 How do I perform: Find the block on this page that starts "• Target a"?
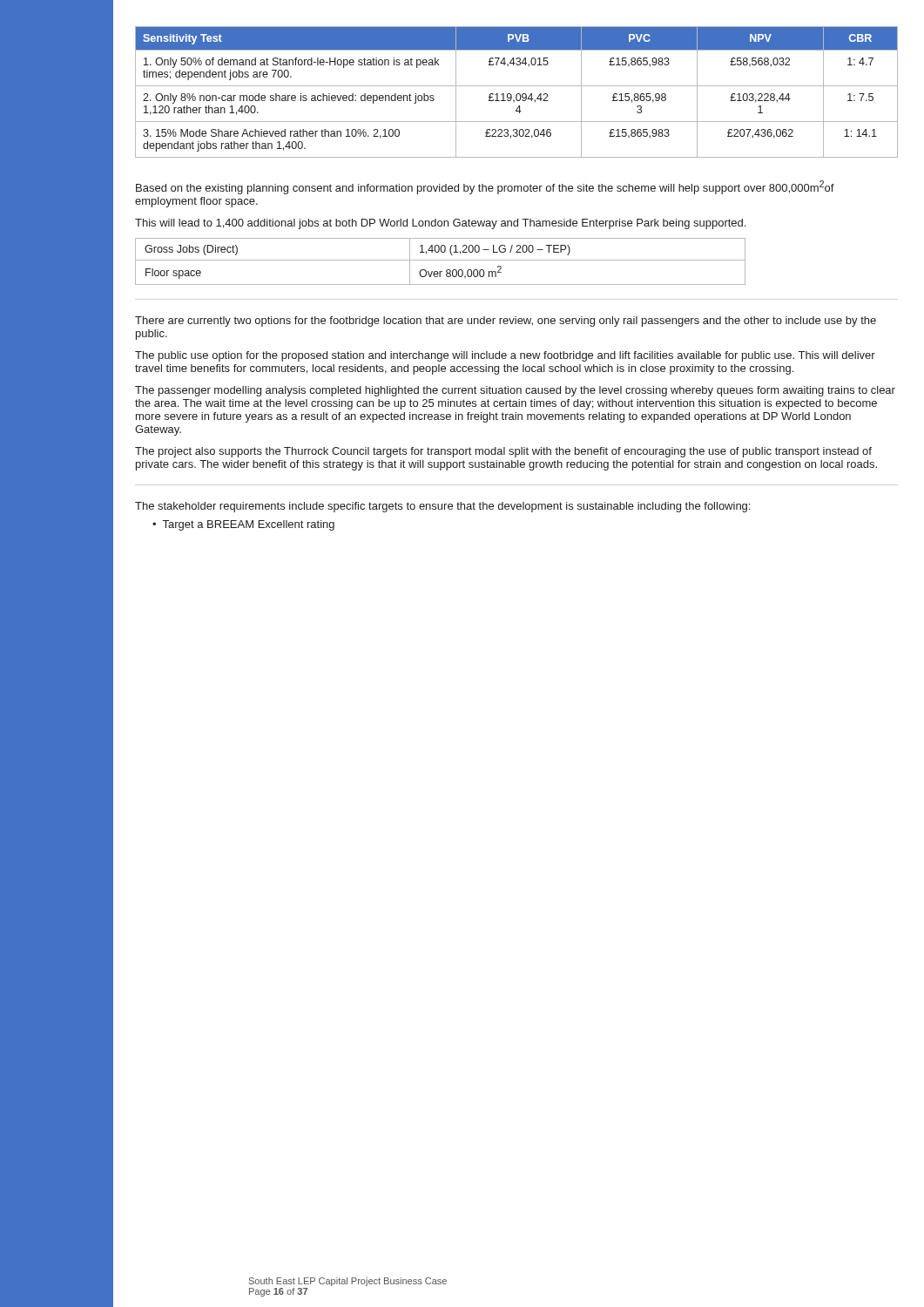tap(244, 524)
